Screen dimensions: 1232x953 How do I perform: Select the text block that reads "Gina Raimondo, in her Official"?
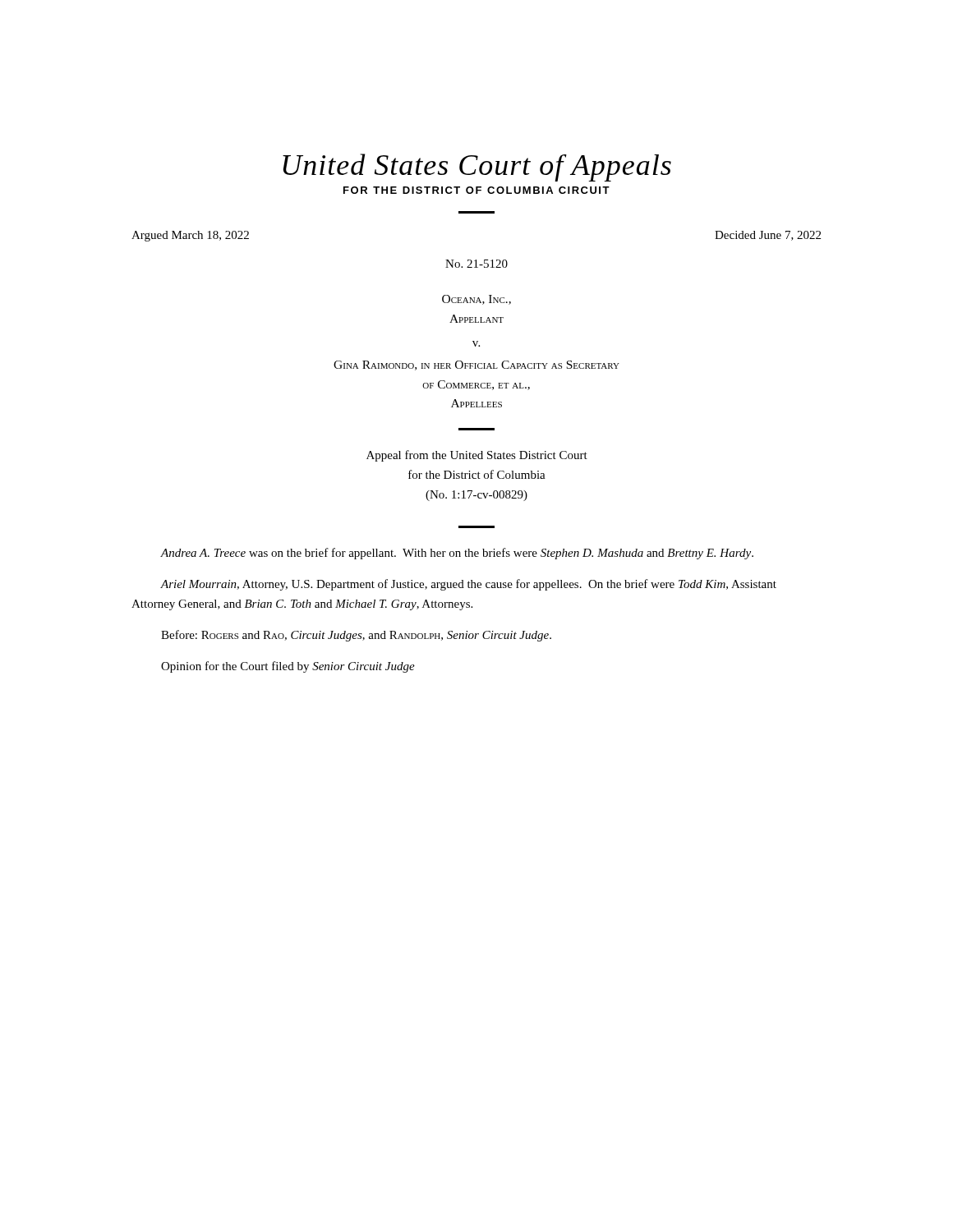click(476, 384)
